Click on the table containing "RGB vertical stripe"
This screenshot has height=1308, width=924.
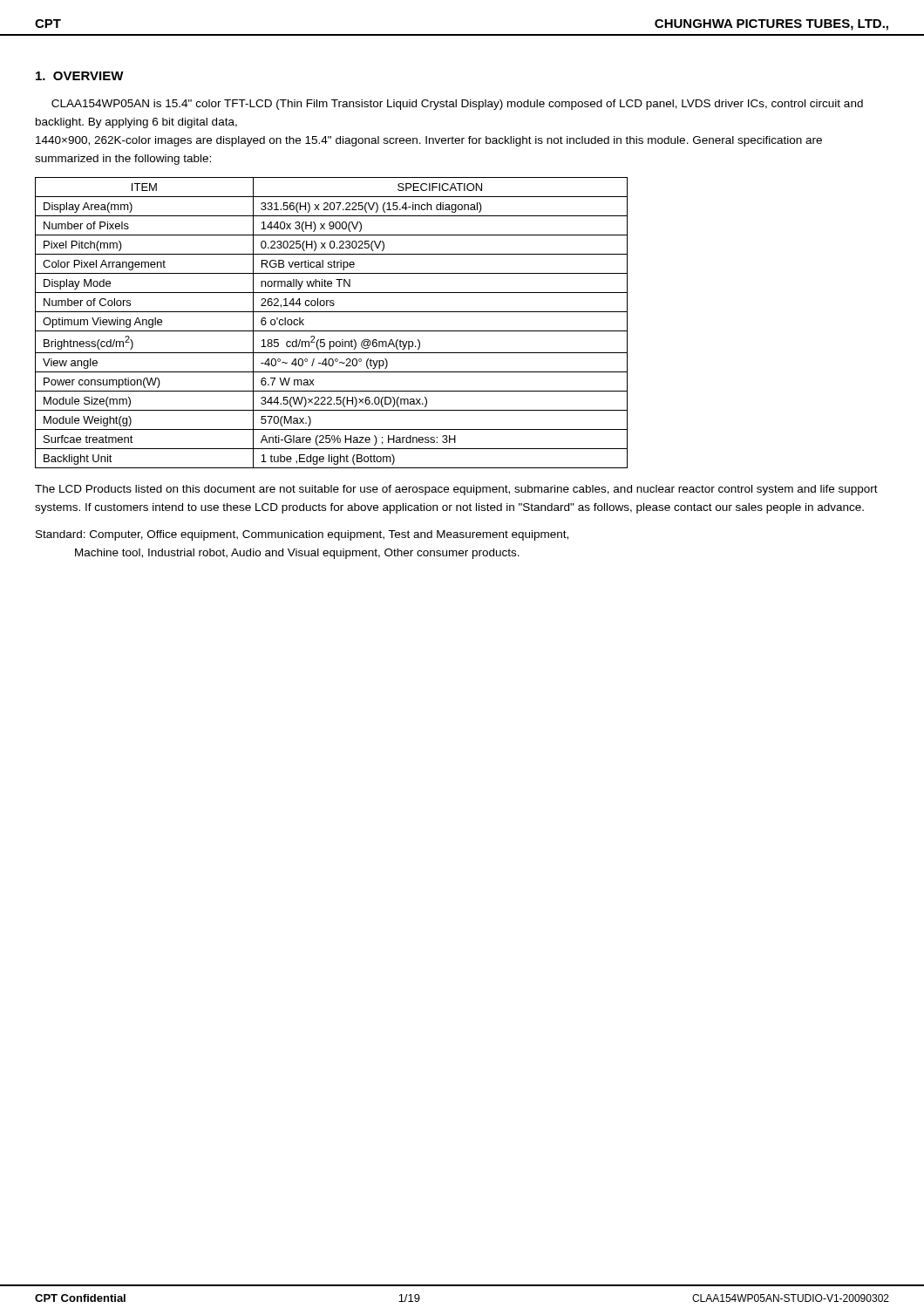[x=462, y=322]
